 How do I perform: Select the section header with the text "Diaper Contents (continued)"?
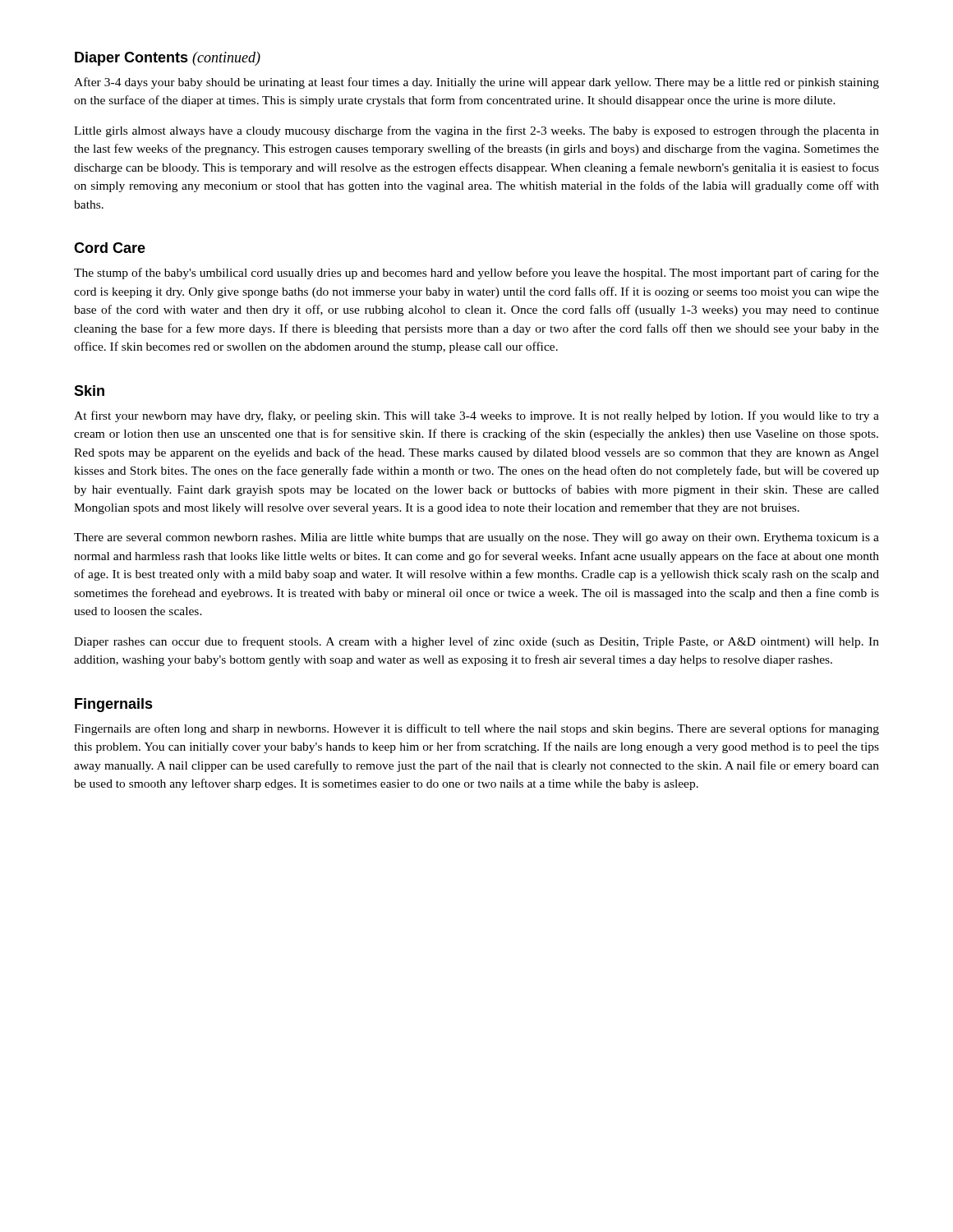pos(167,57)
